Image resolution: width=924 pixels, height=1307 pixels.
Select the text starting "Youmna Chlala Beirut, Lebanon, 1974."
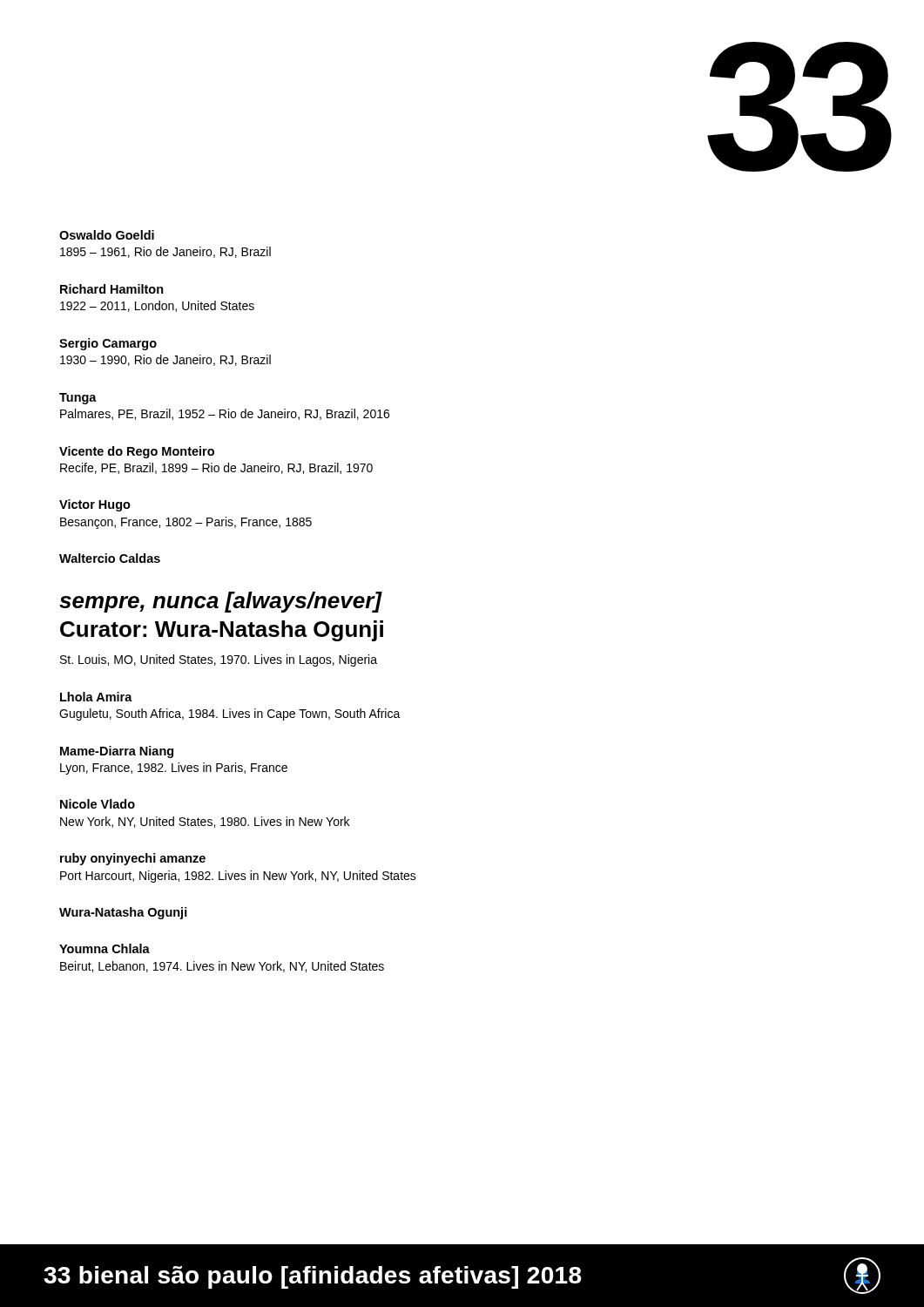pos(364,958)
